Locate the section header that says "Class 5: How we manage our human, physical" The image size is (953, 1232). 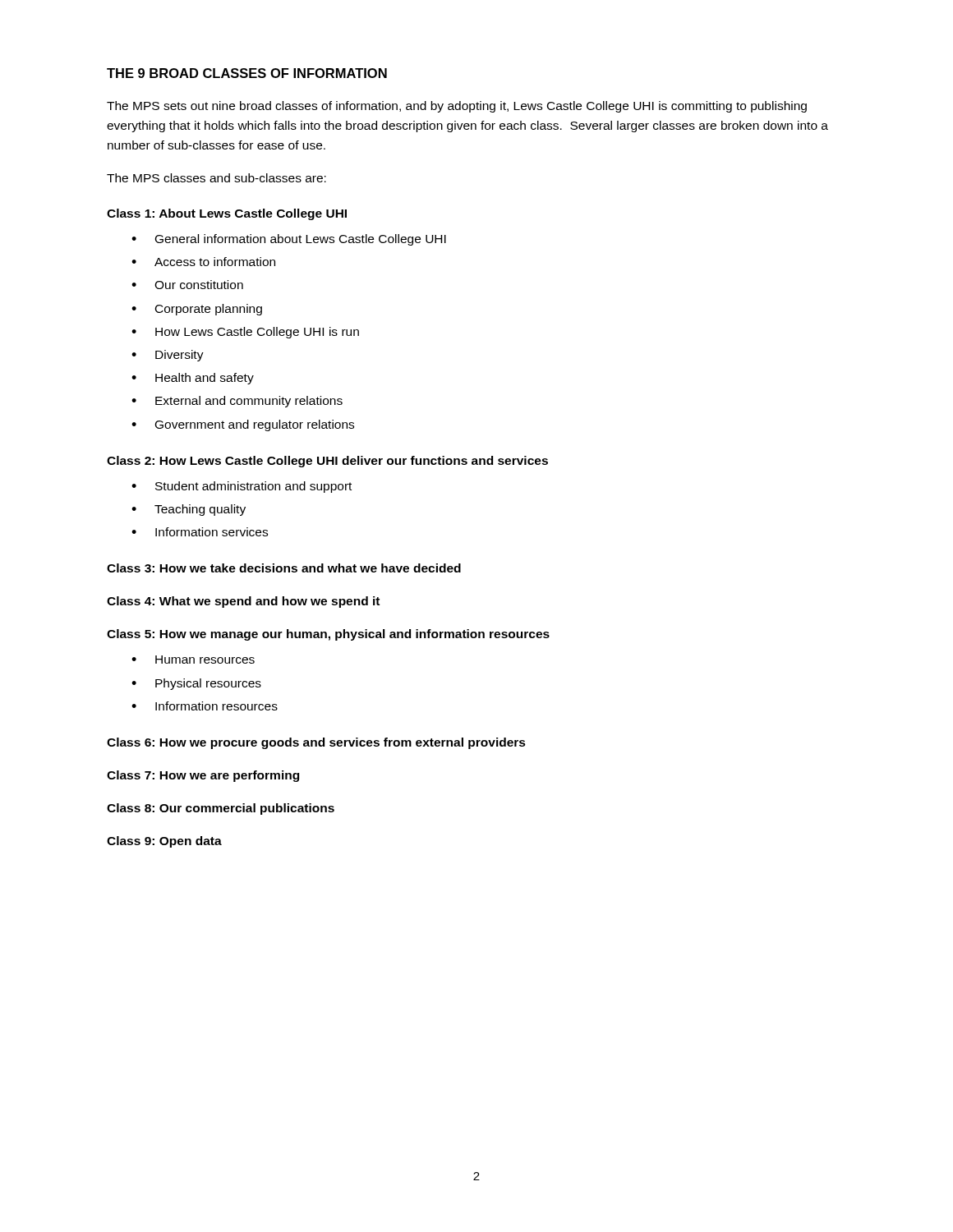[328, 634]
